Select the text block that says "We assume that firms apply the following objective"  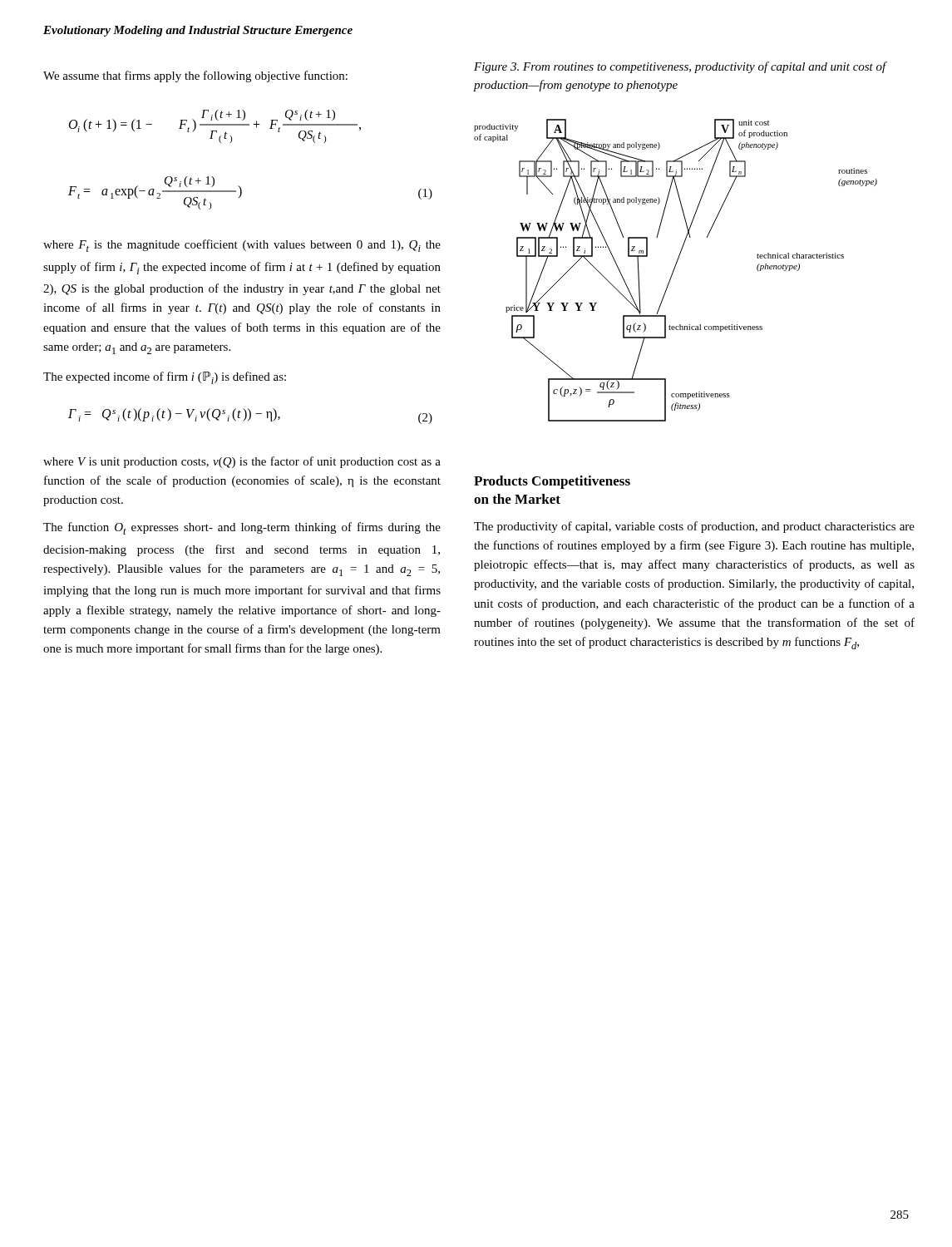tap(196, 76)
